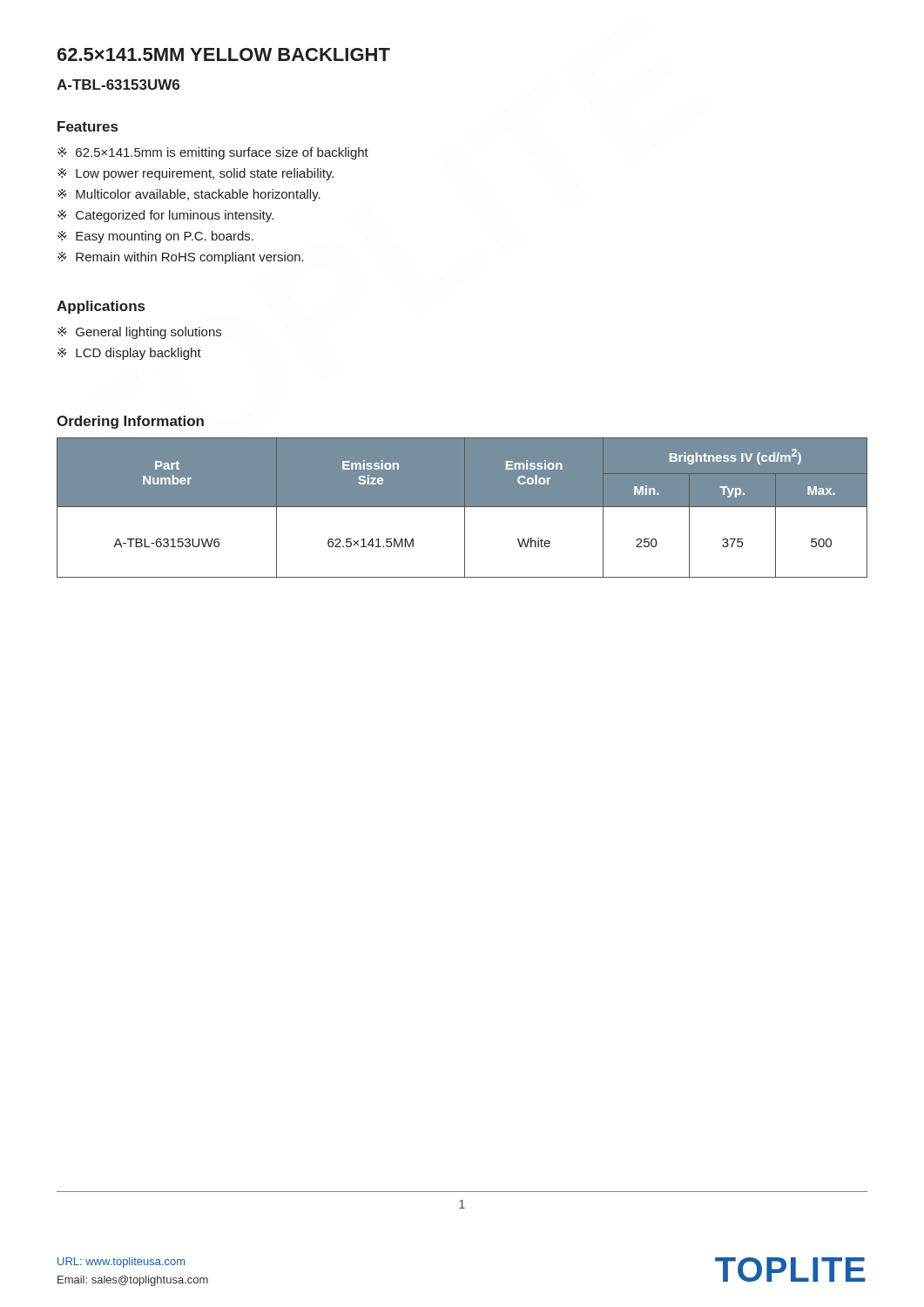Find the list item with the text "※ LCD display backlight"
924x1307 pixels.
[129, 352]
